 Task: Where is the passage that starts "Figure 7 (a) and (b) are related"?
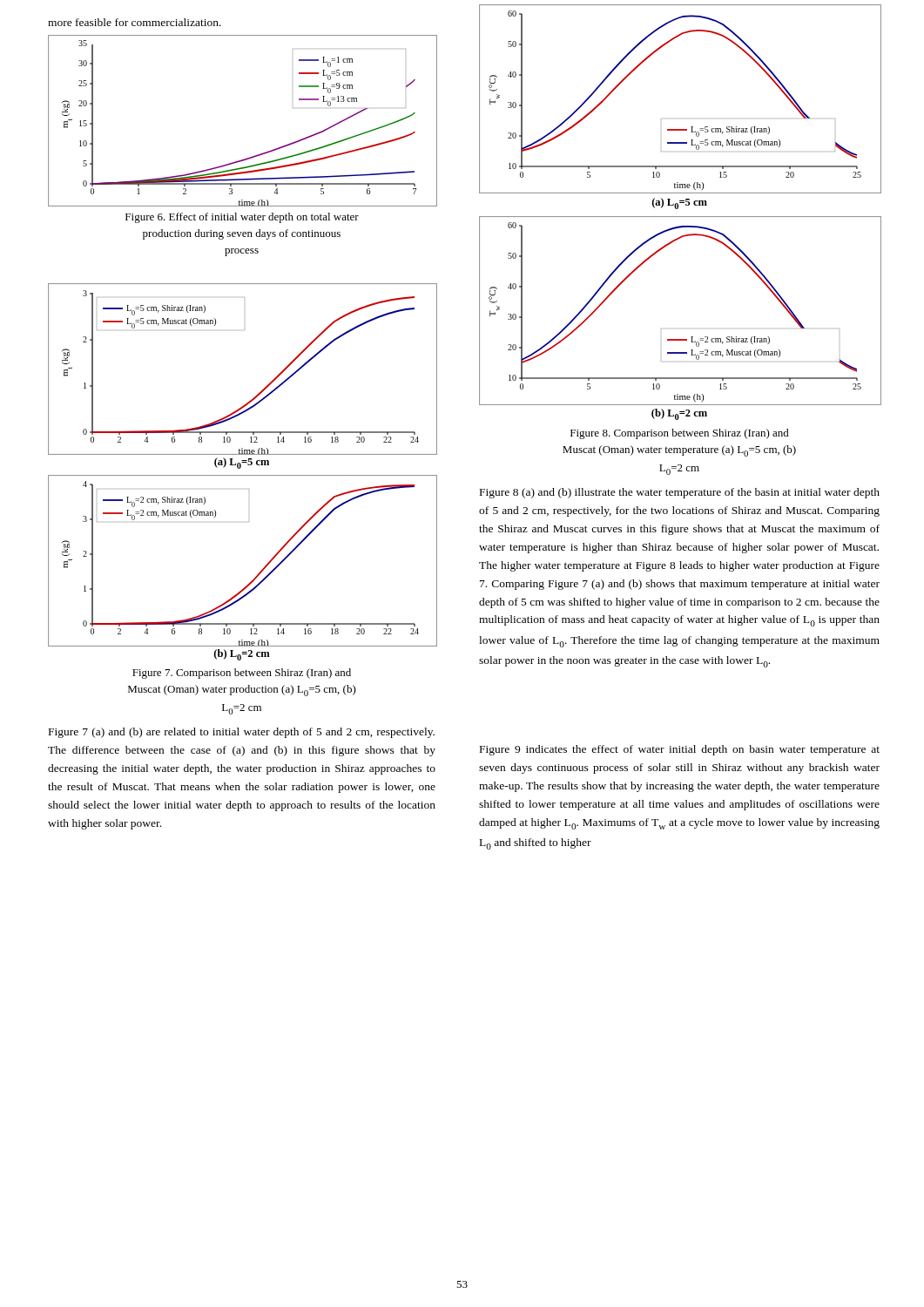point(242,777)
